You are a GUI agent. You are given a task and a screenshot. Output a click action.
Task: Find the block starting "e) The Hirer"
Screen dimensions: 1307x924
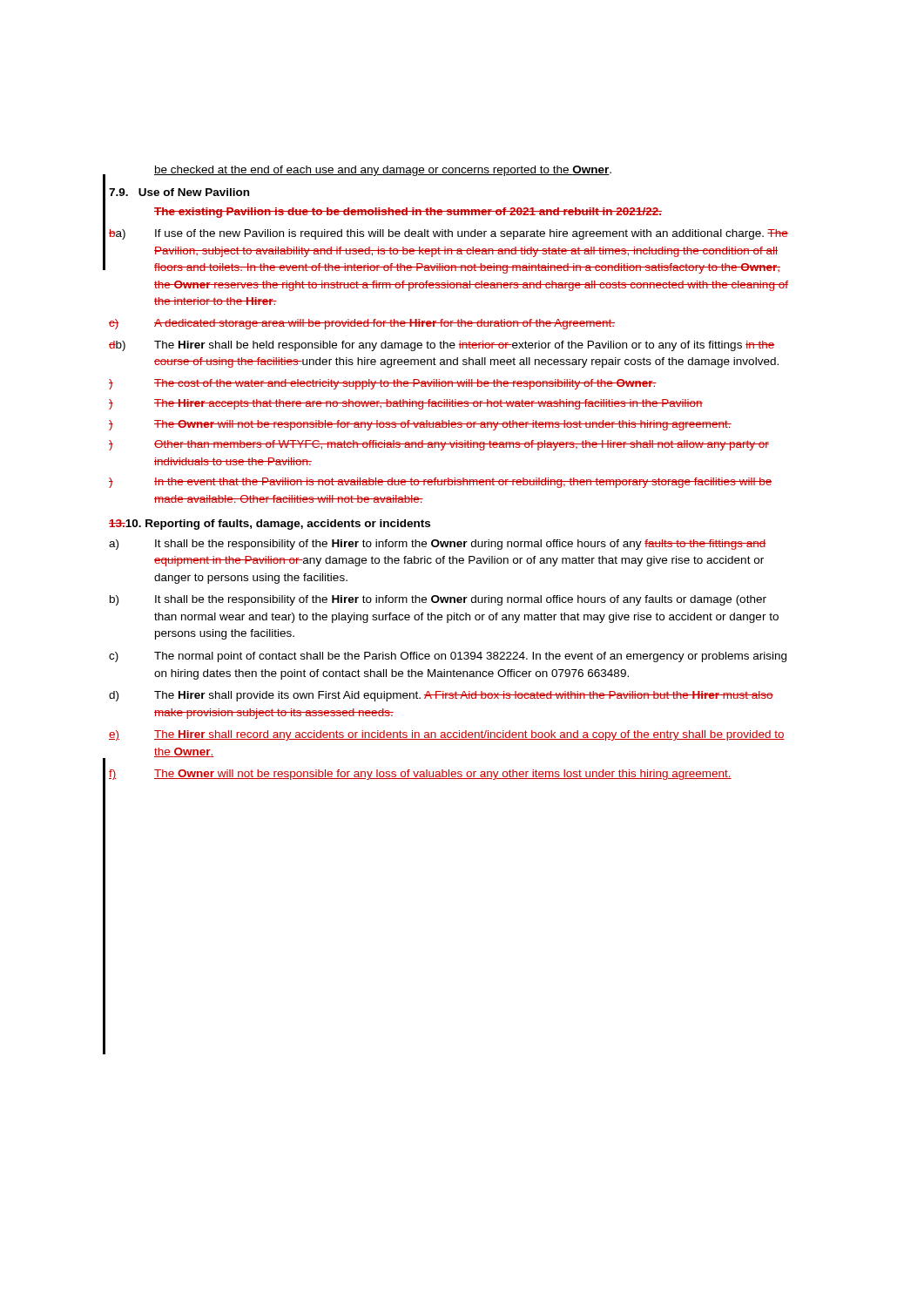click(449, 743)
